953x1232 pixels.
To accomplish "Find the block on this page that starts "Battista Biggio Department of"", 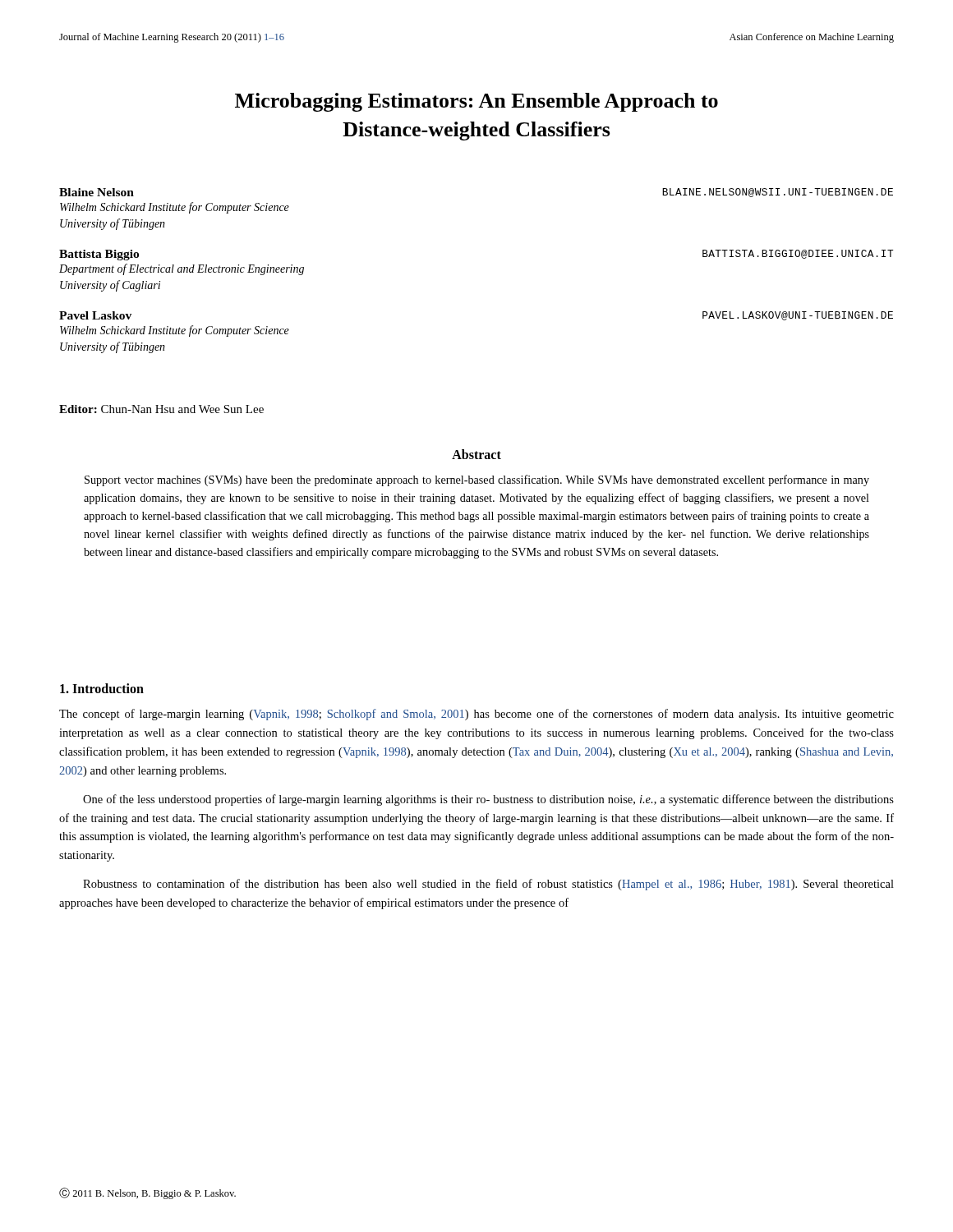I will (80, 255).
